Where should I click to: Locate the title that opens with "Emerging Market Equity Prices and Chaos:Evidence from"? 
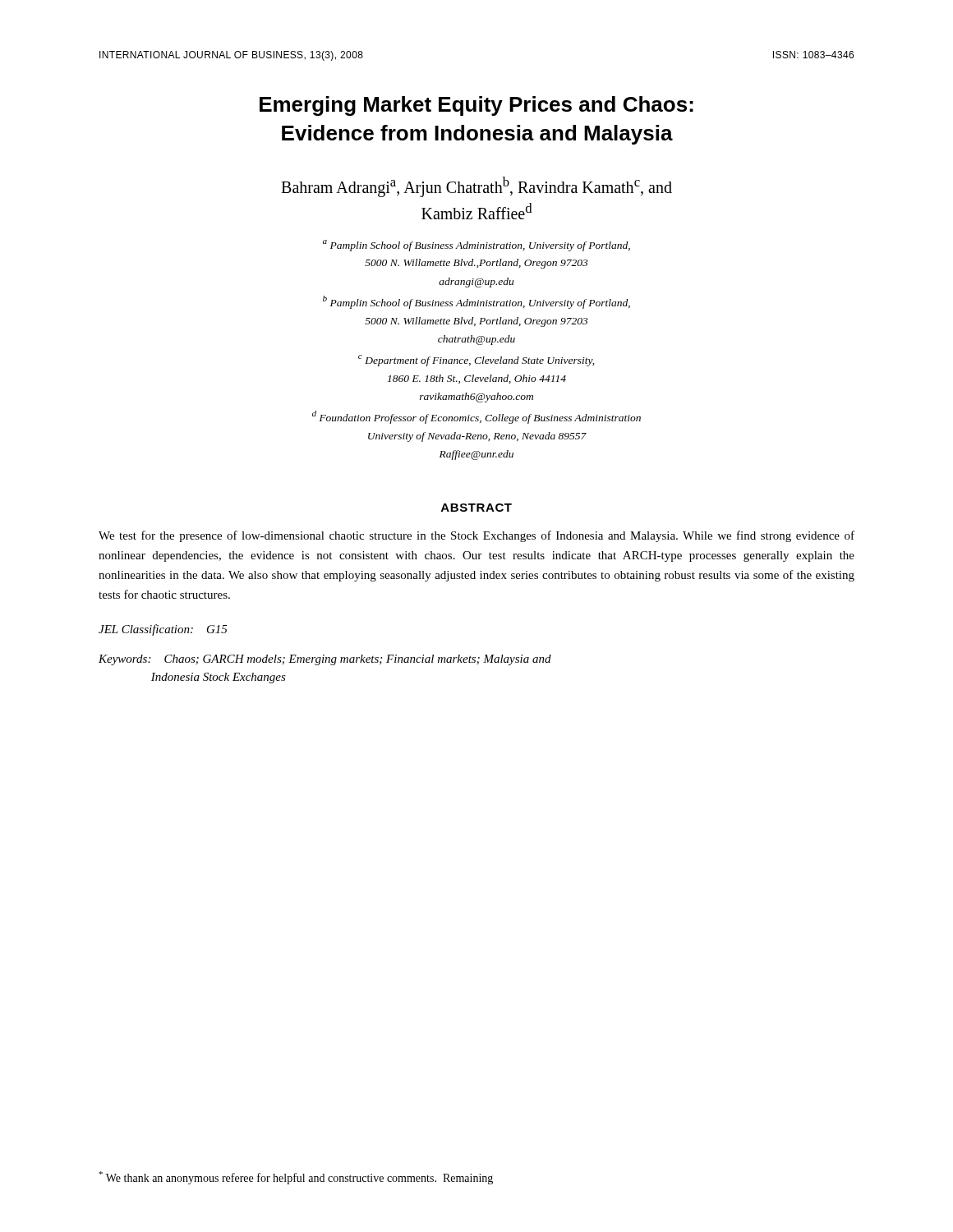coord(476,119)
